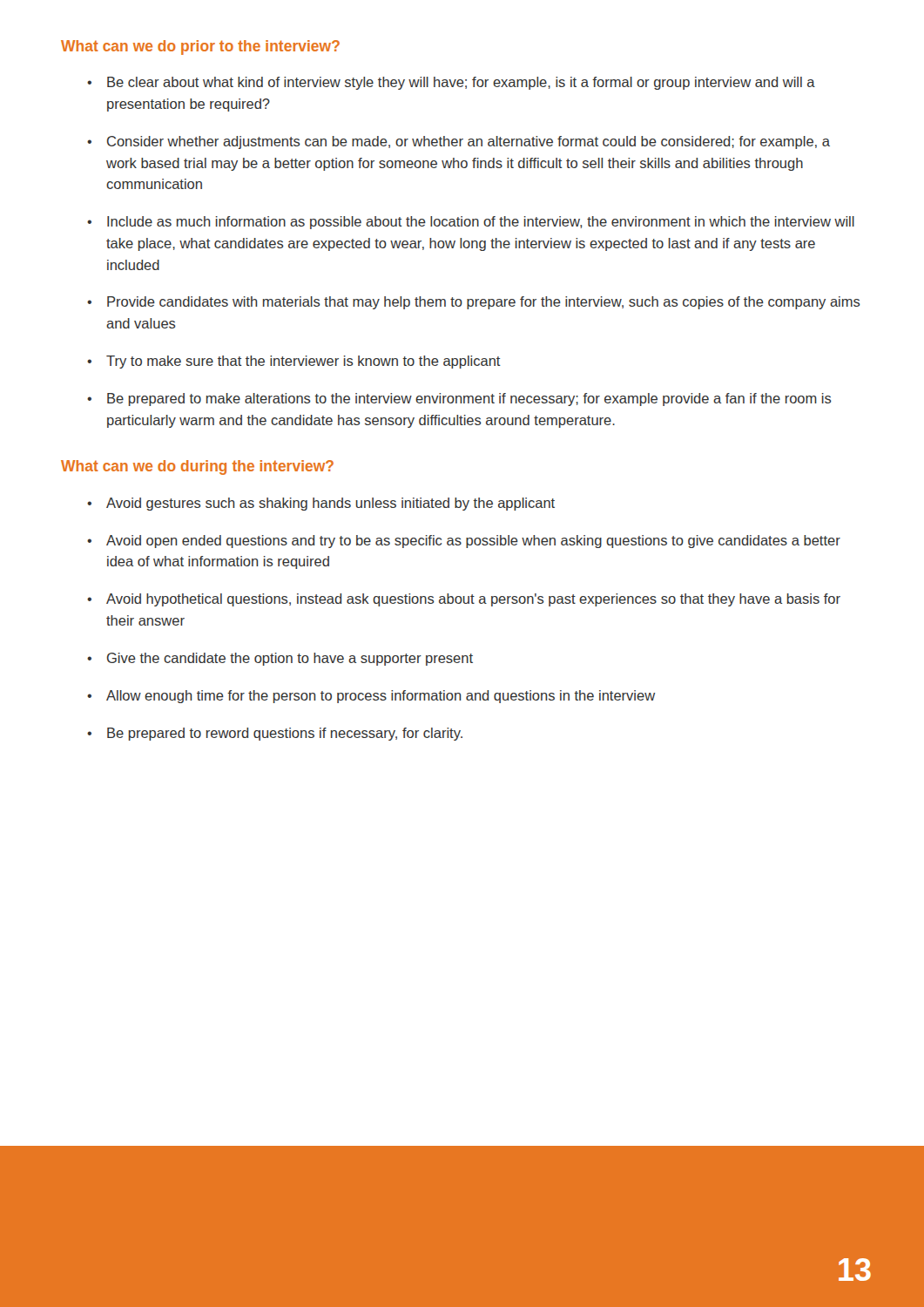Navigate to the block starting "• Include as much information as possible"
This screenshot has width=924, height=1307.
point(475,243)
